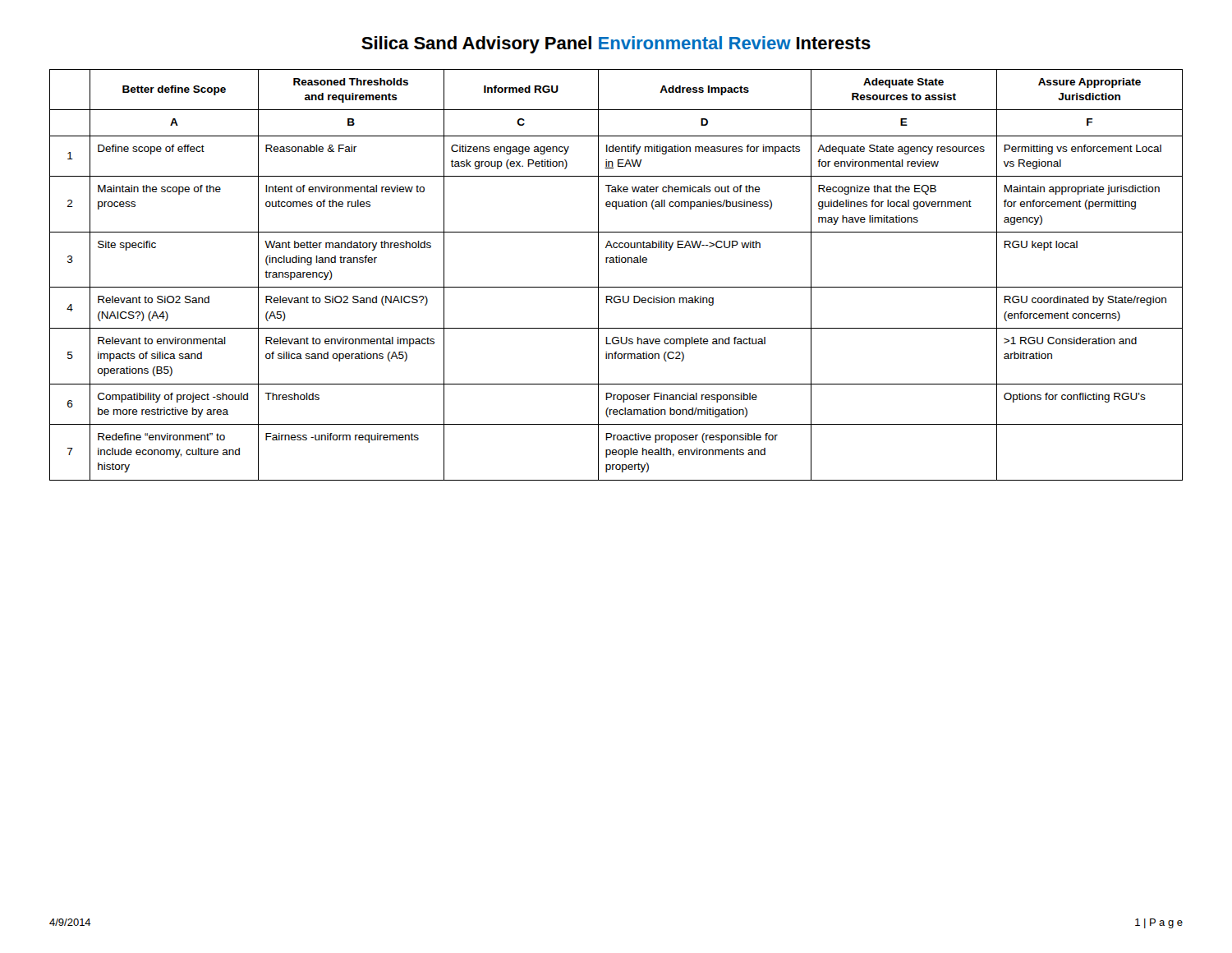1232x953 pixels.
Task: Click on the table containing "Relevant to SiO2"
Action: click(616, 275)
